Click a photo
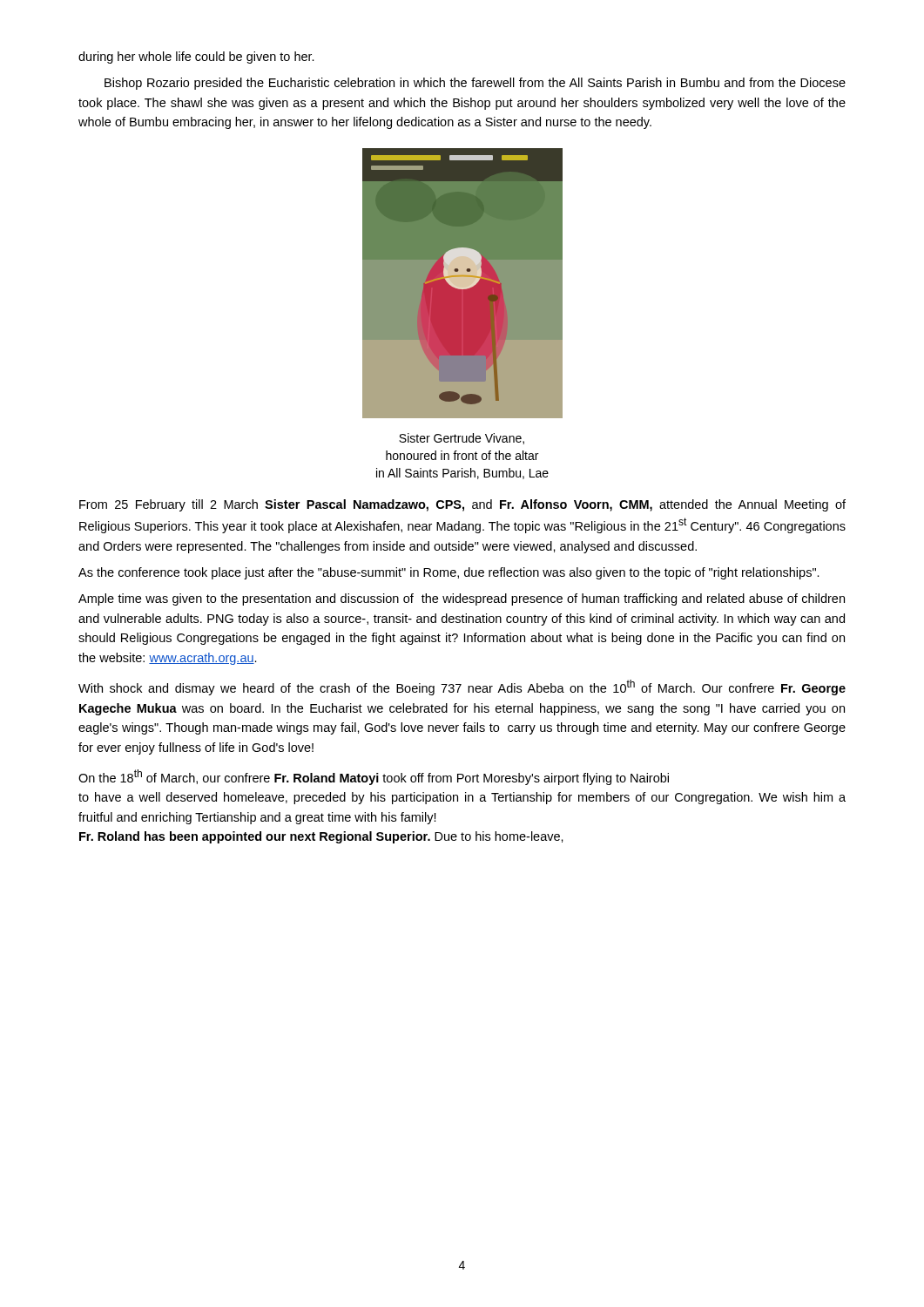 coord(462,284)
